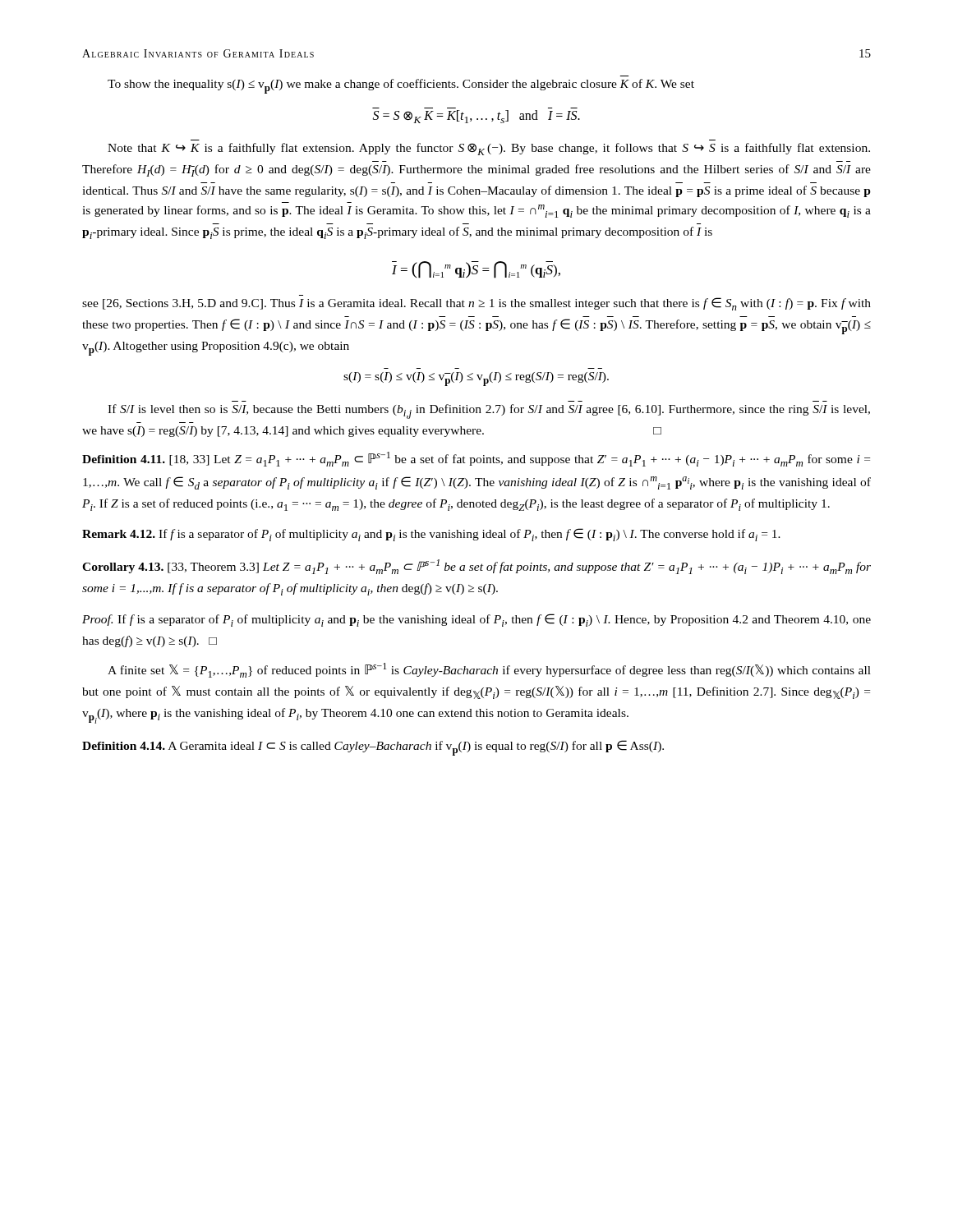Locate the region starting "To show the inequality s(I) ≤ vp(I)"
953x1232 pixels.
click(x=476, y=85)
